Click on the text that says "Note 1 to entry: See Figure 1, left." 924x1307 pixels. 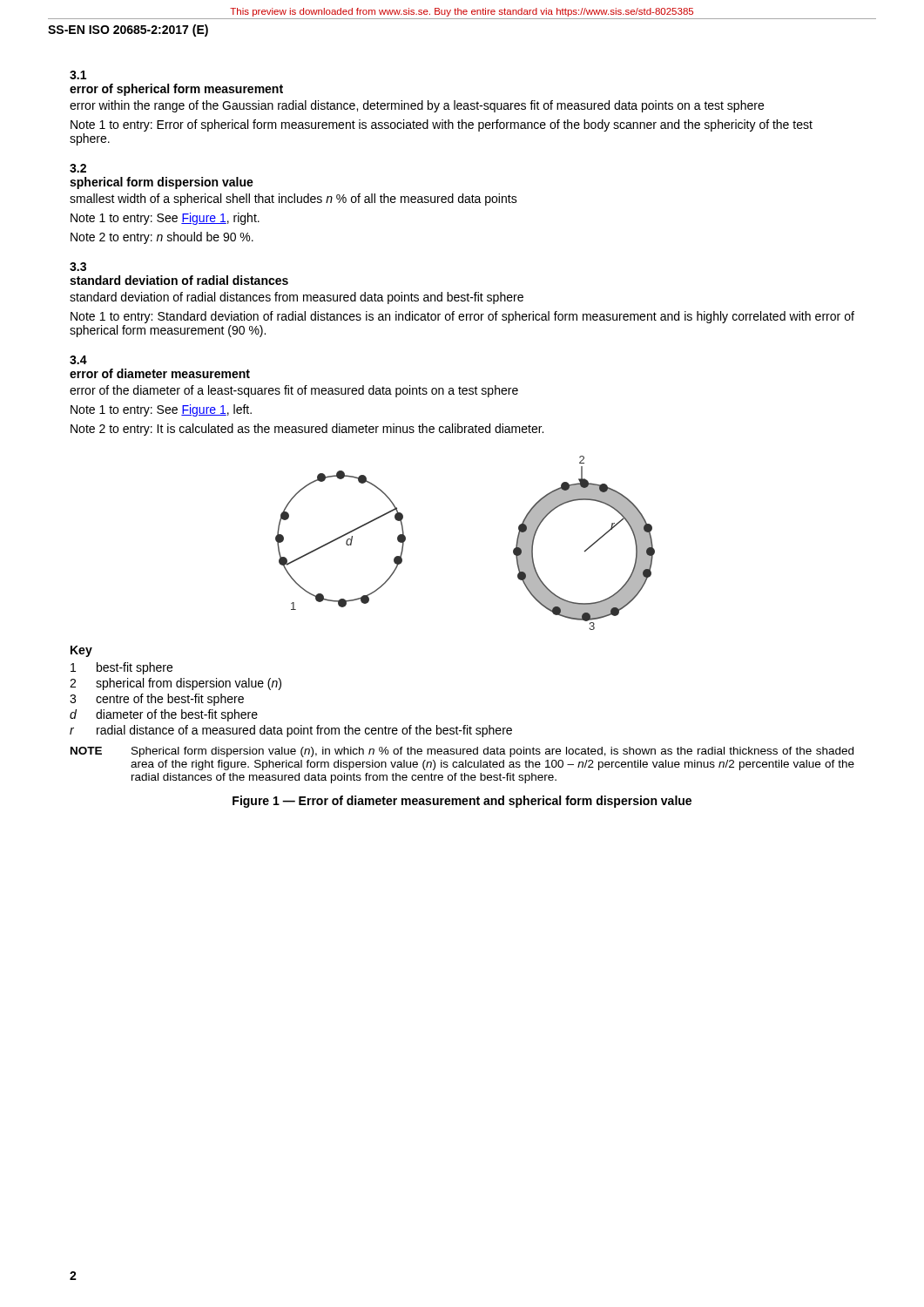tap(161, 410)
